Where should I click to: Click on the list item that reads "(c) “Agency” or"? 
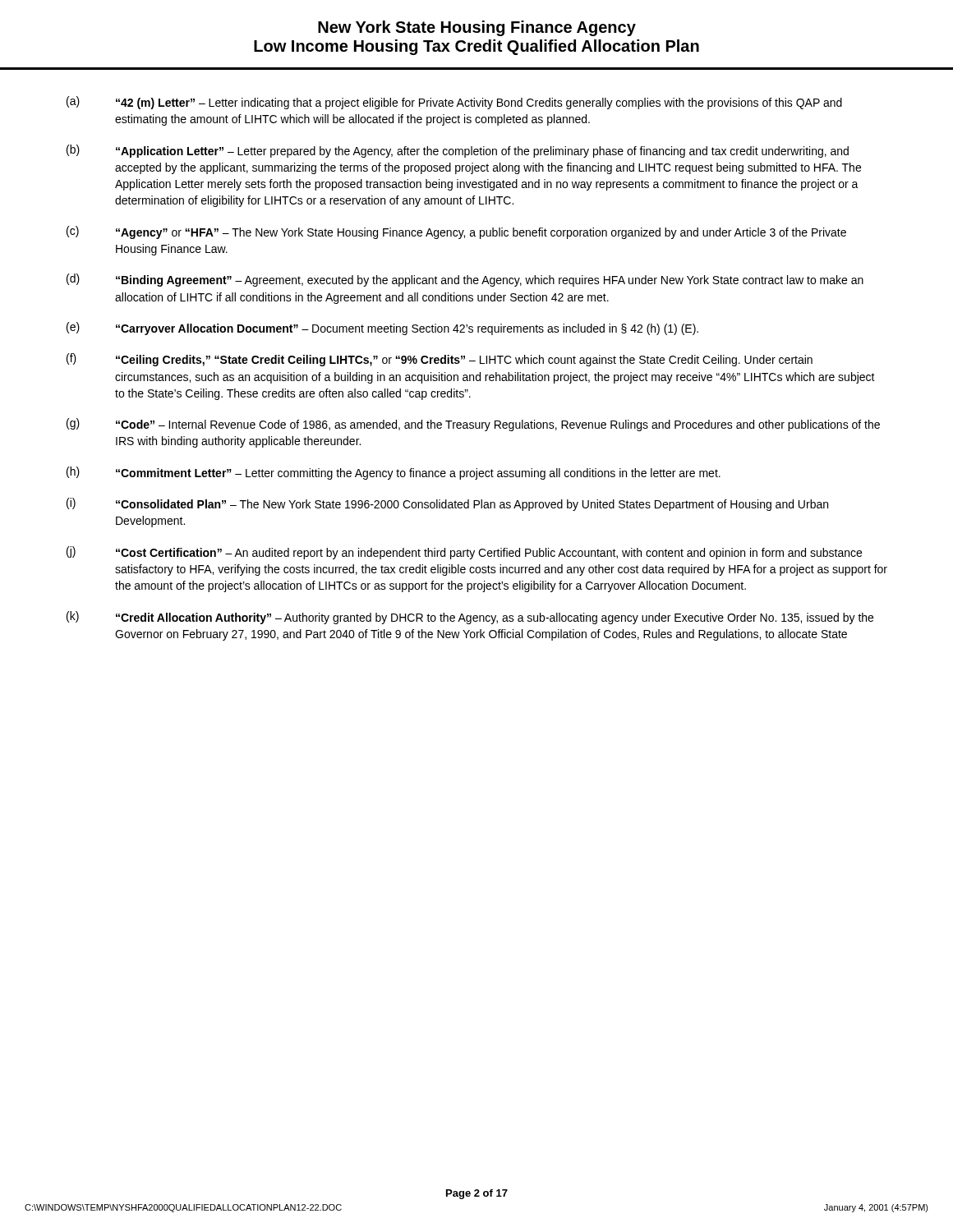pos(476,241)
